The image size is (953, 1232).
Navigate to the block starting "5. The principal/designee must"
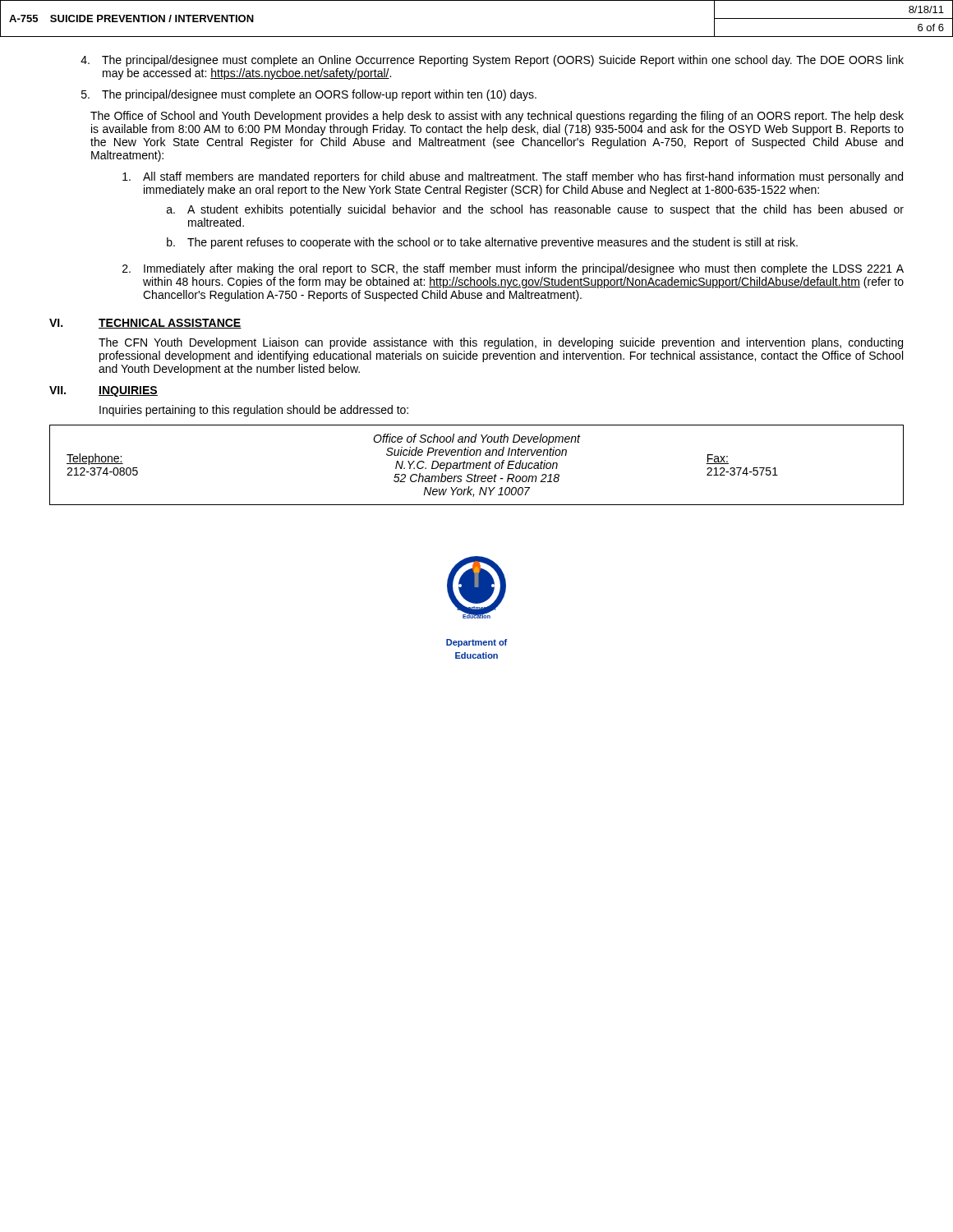coord(476,94)
